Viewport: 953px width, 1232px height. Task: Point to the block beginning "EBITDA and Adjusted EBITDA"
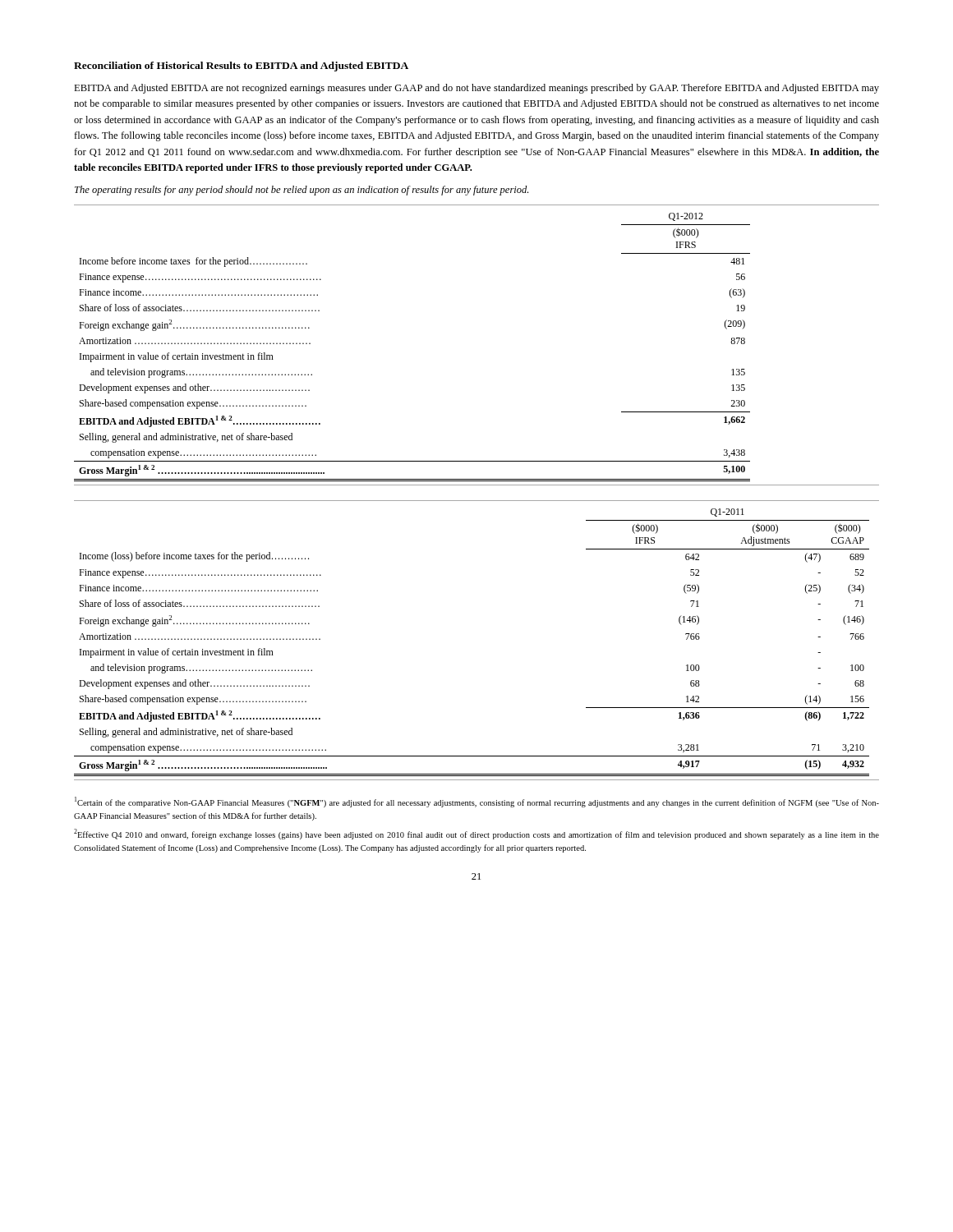(x=476, y=128)
